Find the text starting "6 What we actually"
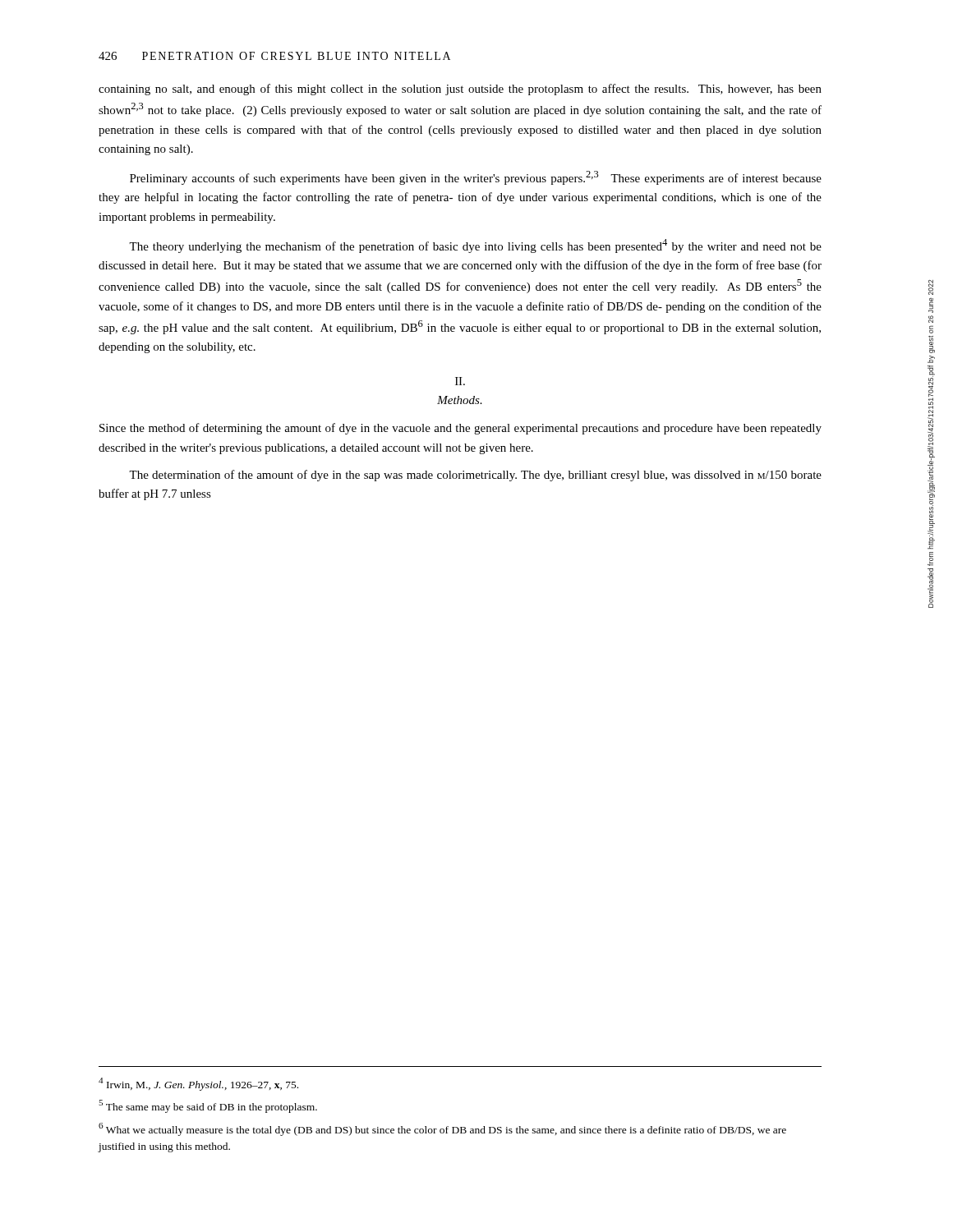 coord(442,1136)
